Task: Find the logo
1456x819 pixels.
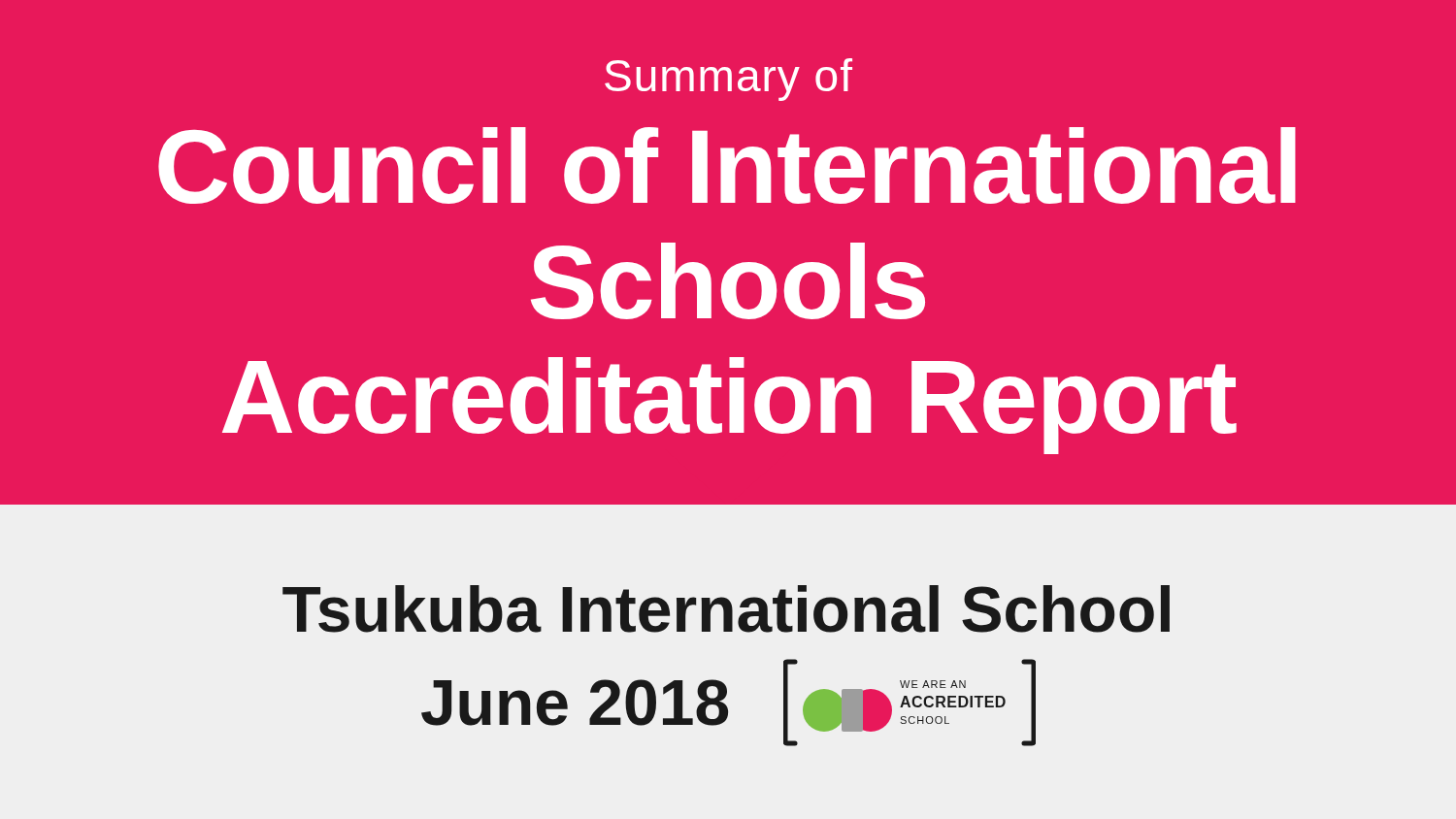Action: tap(910, 703)
